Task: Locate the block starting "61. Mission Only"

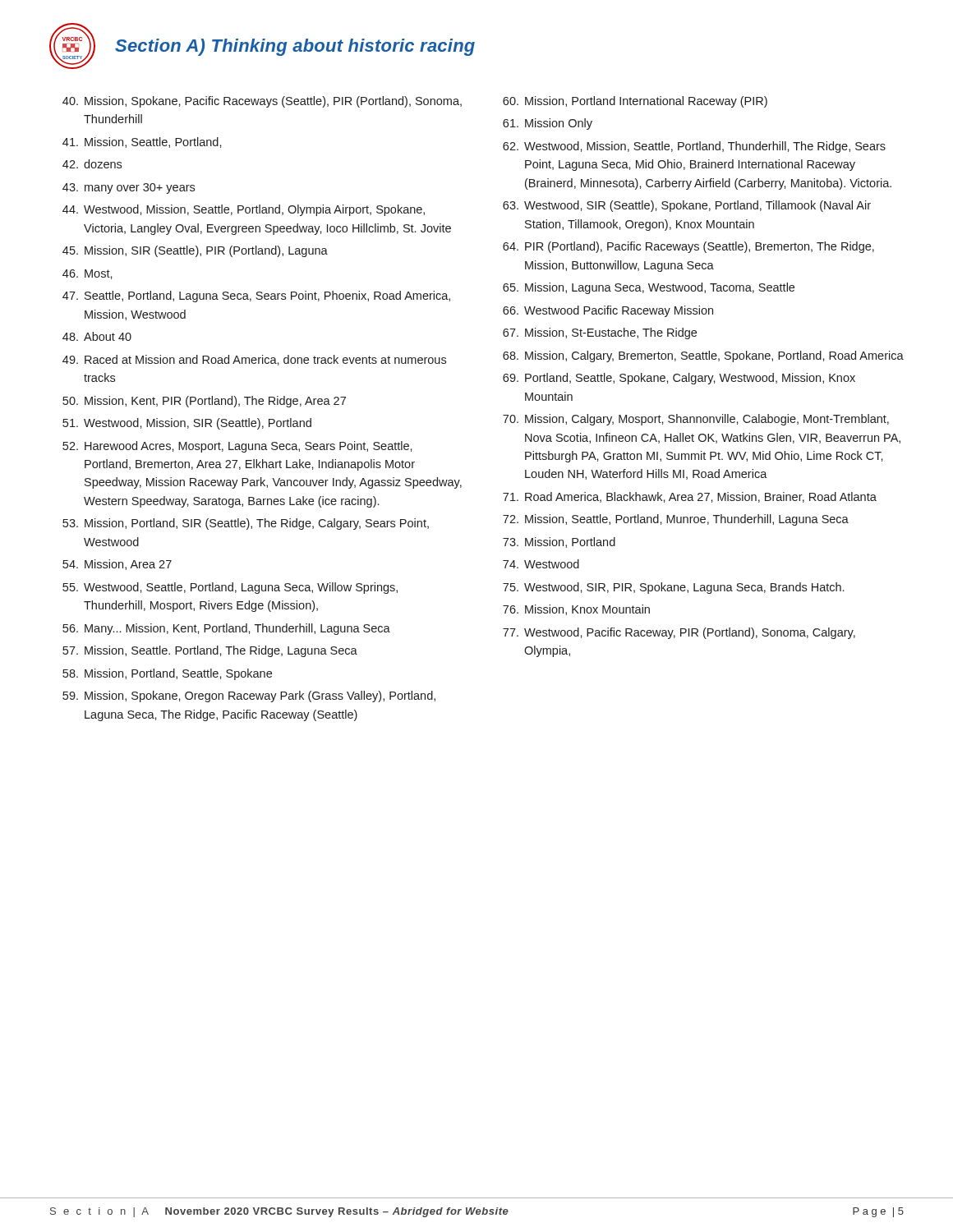Action: coord(548,124)
